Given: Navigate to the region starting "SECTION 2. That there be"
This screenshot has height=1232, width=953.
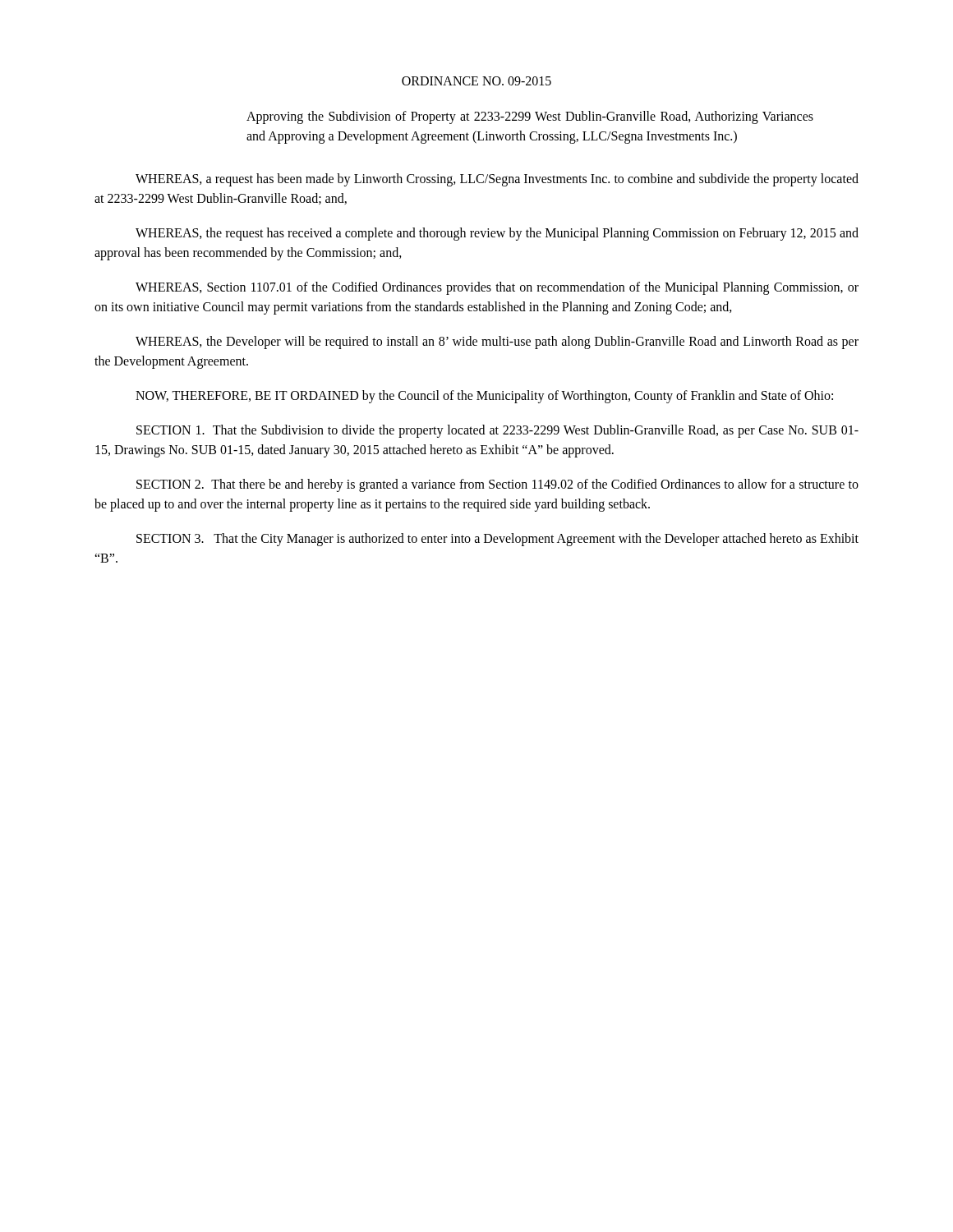Looking at the screenshot, I should 476,494.
